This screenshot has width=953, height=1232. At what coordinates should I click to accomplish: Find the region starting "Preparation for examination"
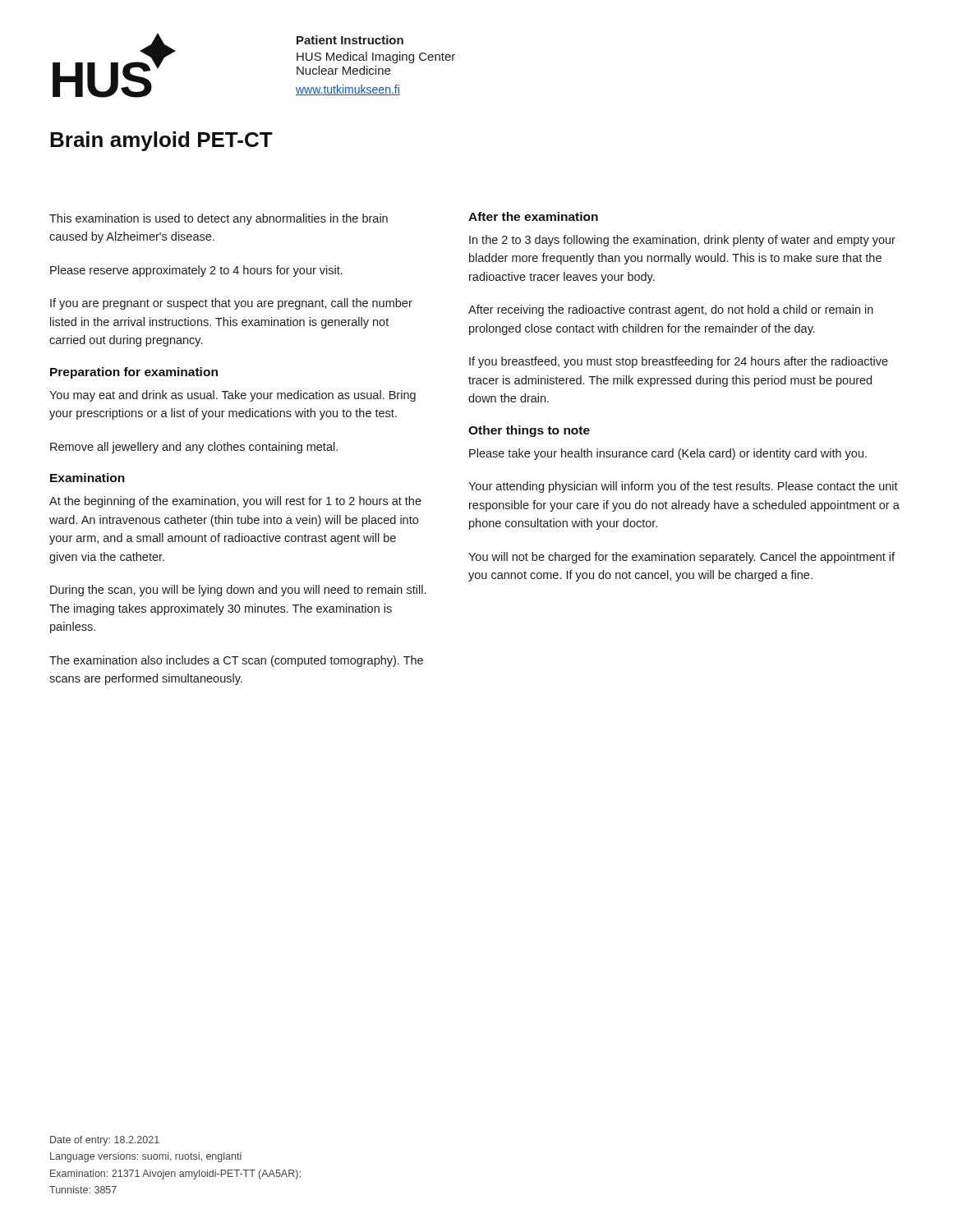coord(134,372)
